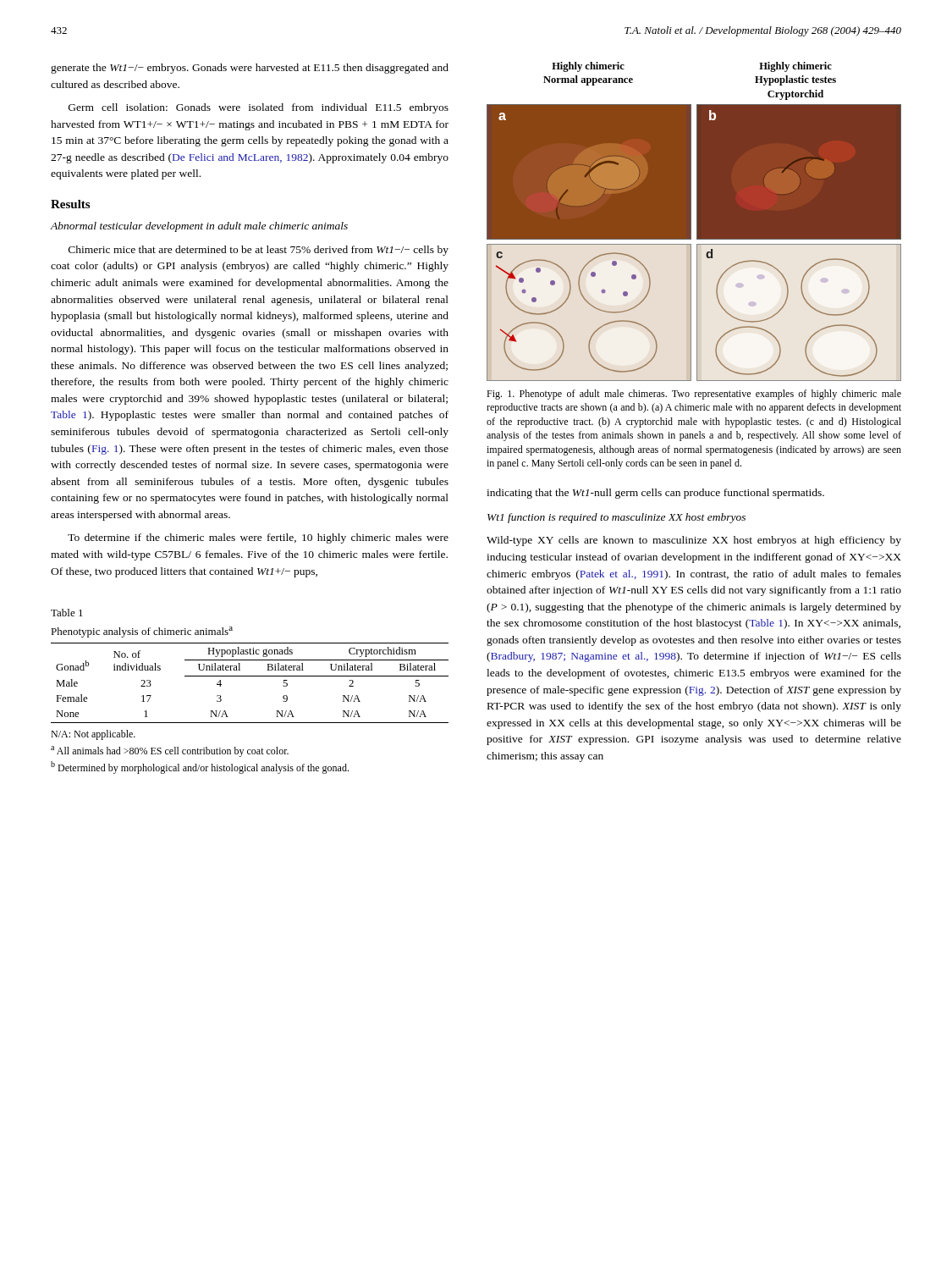952x1270 pixels.
Task: Find the caption that says "Highly chimericNormal appearance"
Action: coord(588,73)
